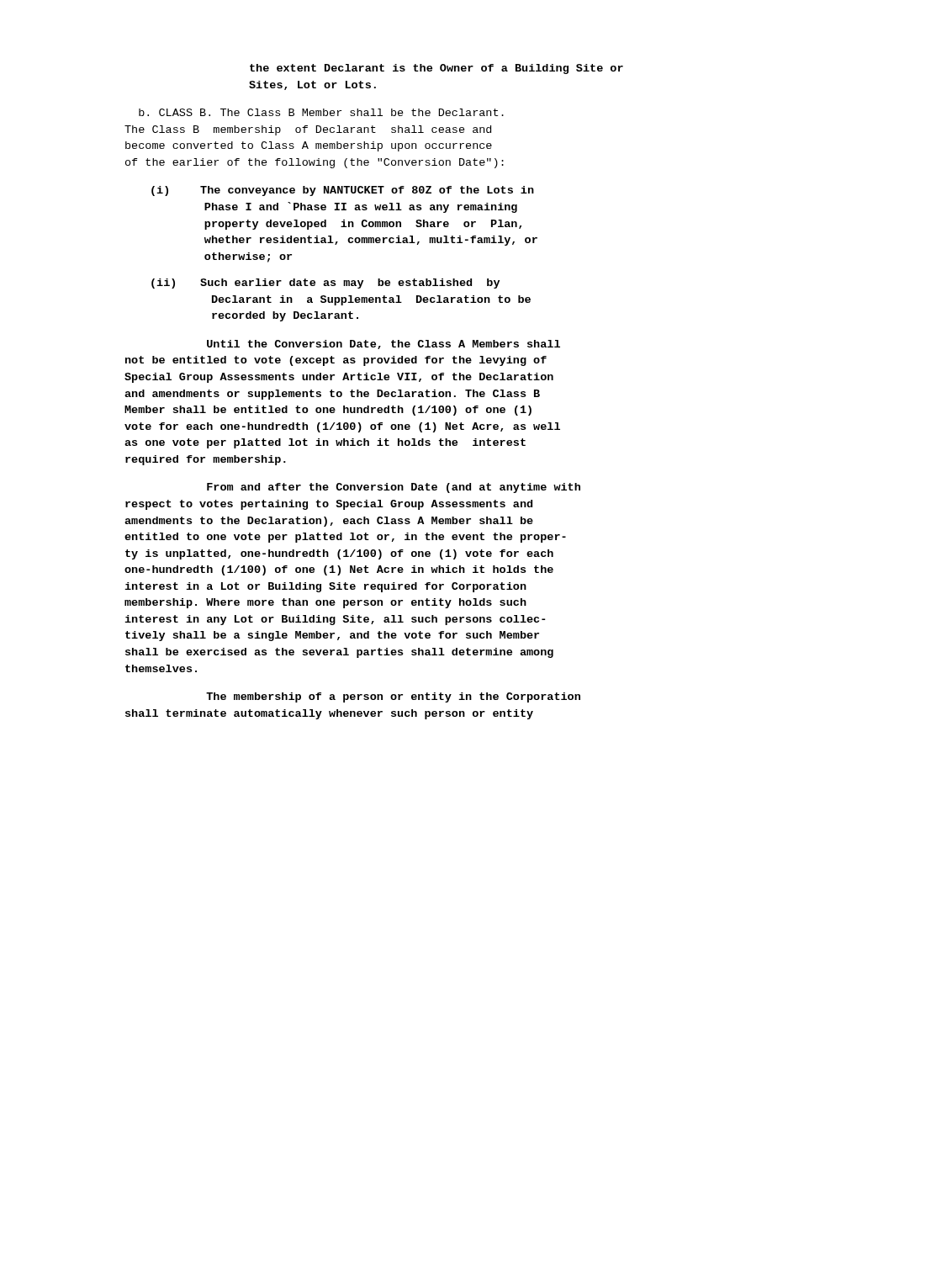Navigate to the passage starting "(i) The conveyance by"
The image size is (952, 1262).
click(x=344, y=224)
